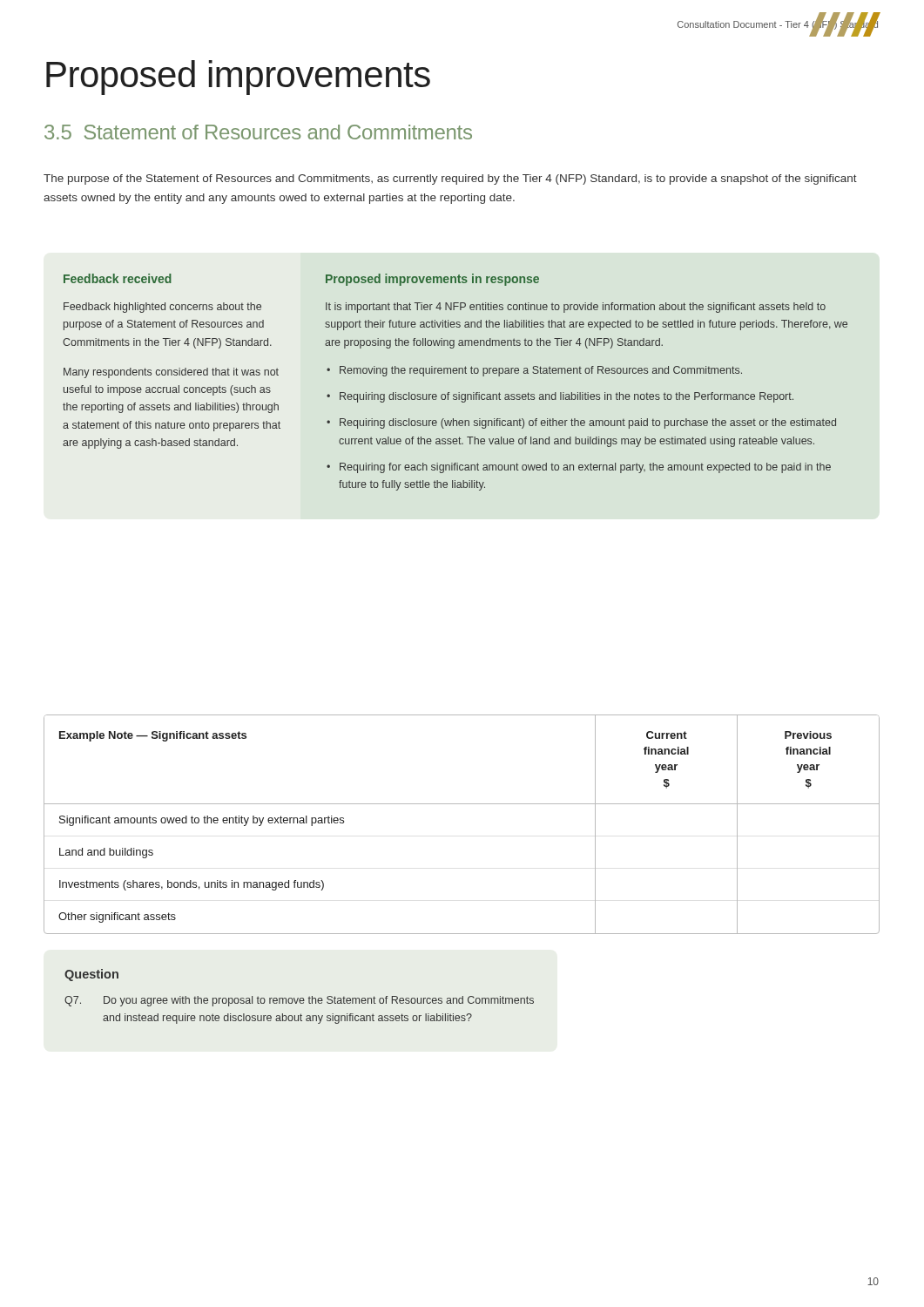Viewport: 924px width, 1307px height.
Task: Find the block on this page that starts "• Requiring for each"
Action: pyautogui.click(x=579, y=474)
